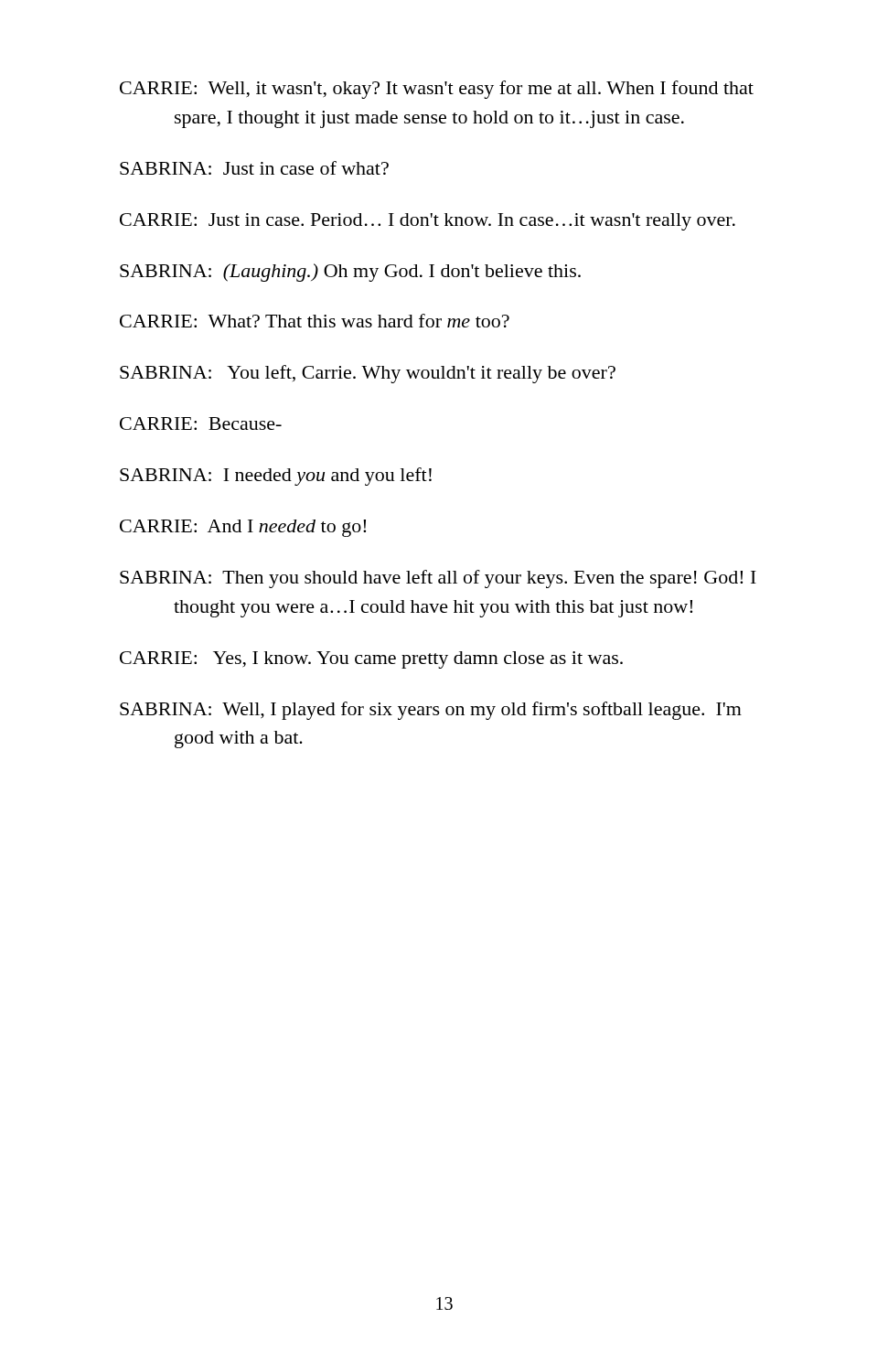Where does it say "CARRIE: And I needed to go!"?
The width and height of the screenshot is (888, 1372).
click(243, 528)
